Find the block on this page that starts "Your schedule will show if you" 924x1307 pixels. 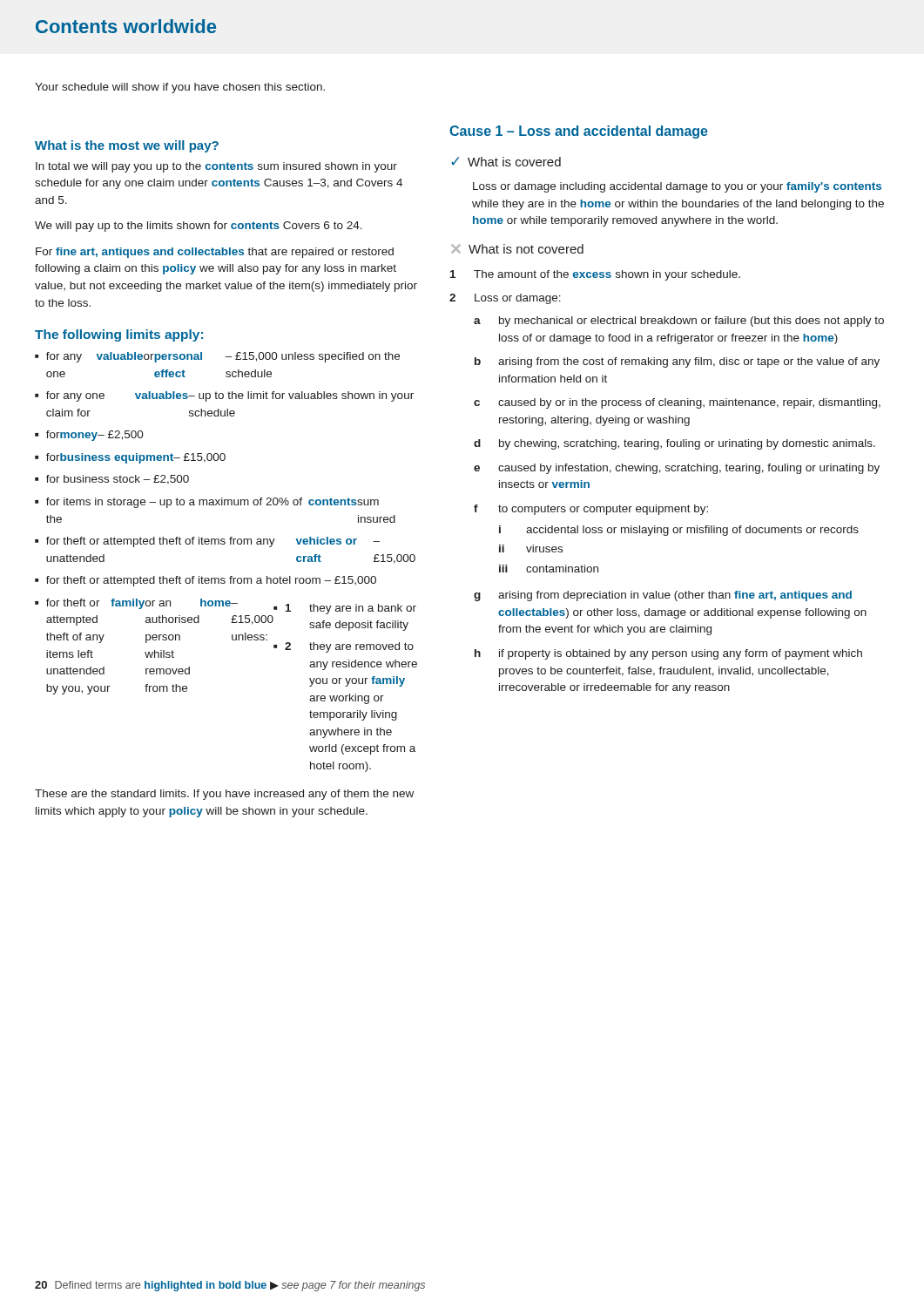tap(180, 88)
